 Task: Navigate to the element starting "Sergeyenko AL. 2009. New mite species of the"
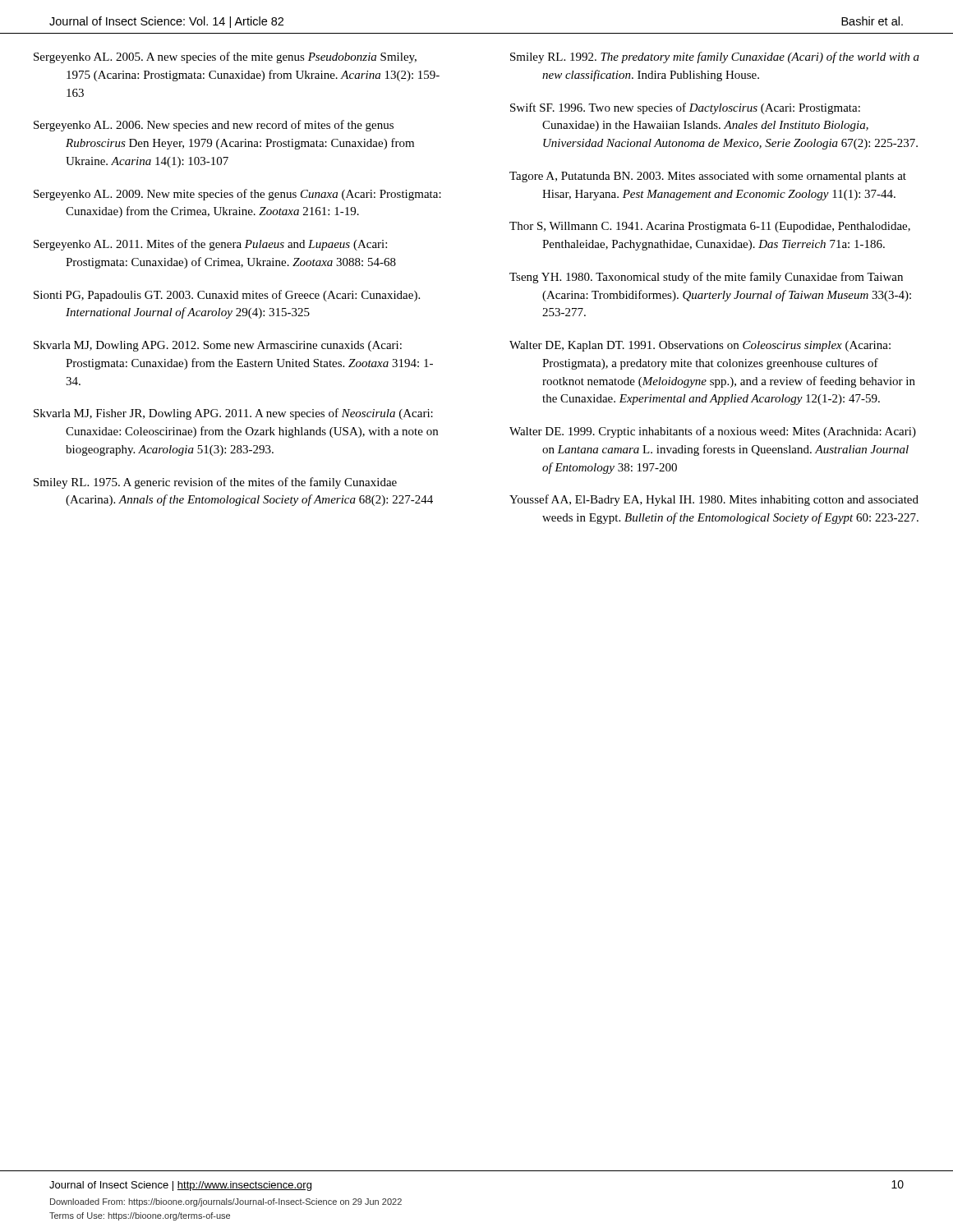[237, 202]
